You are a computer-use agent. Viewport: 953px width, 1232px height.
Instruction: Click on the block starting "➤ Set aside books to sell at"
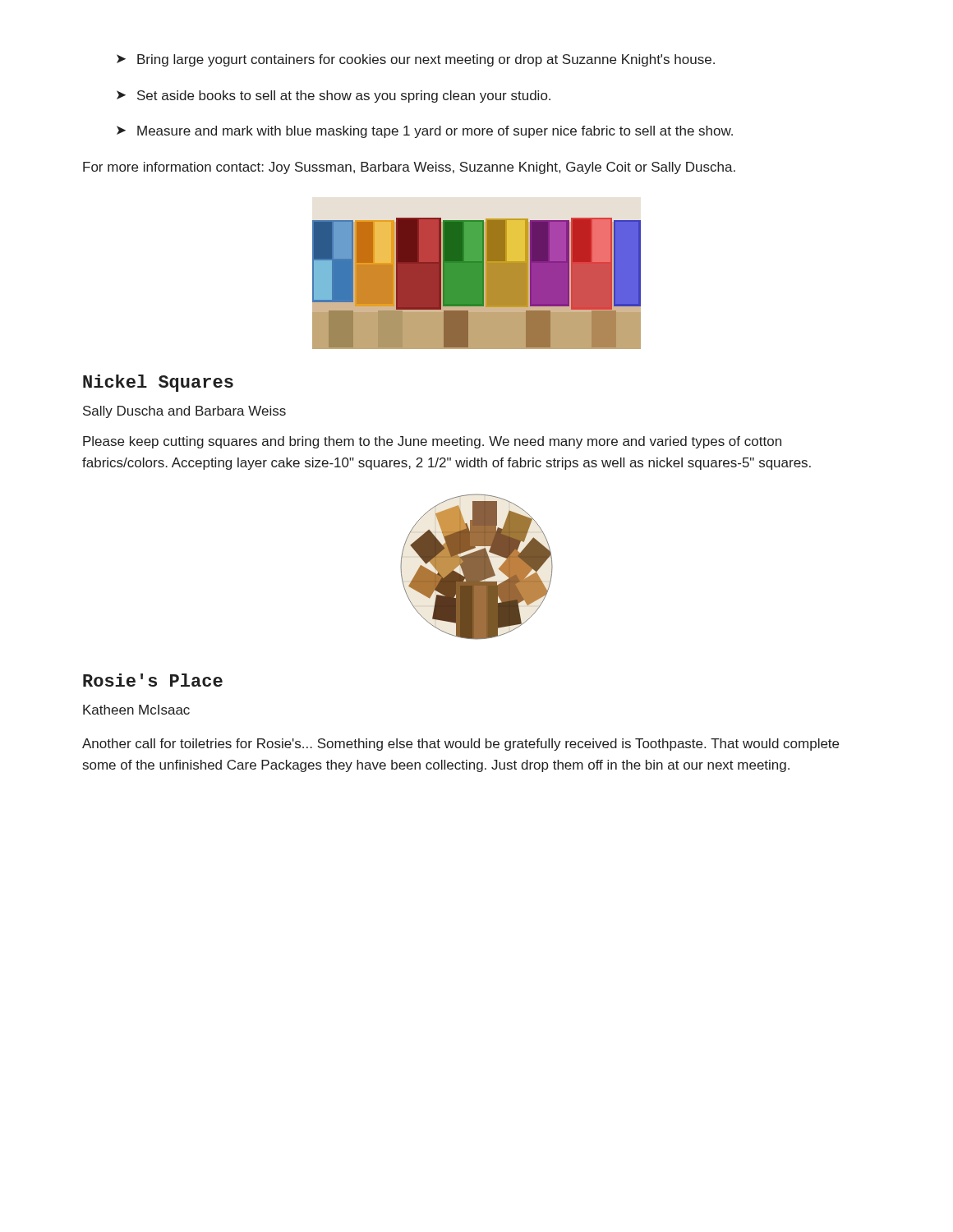(493, 95)
